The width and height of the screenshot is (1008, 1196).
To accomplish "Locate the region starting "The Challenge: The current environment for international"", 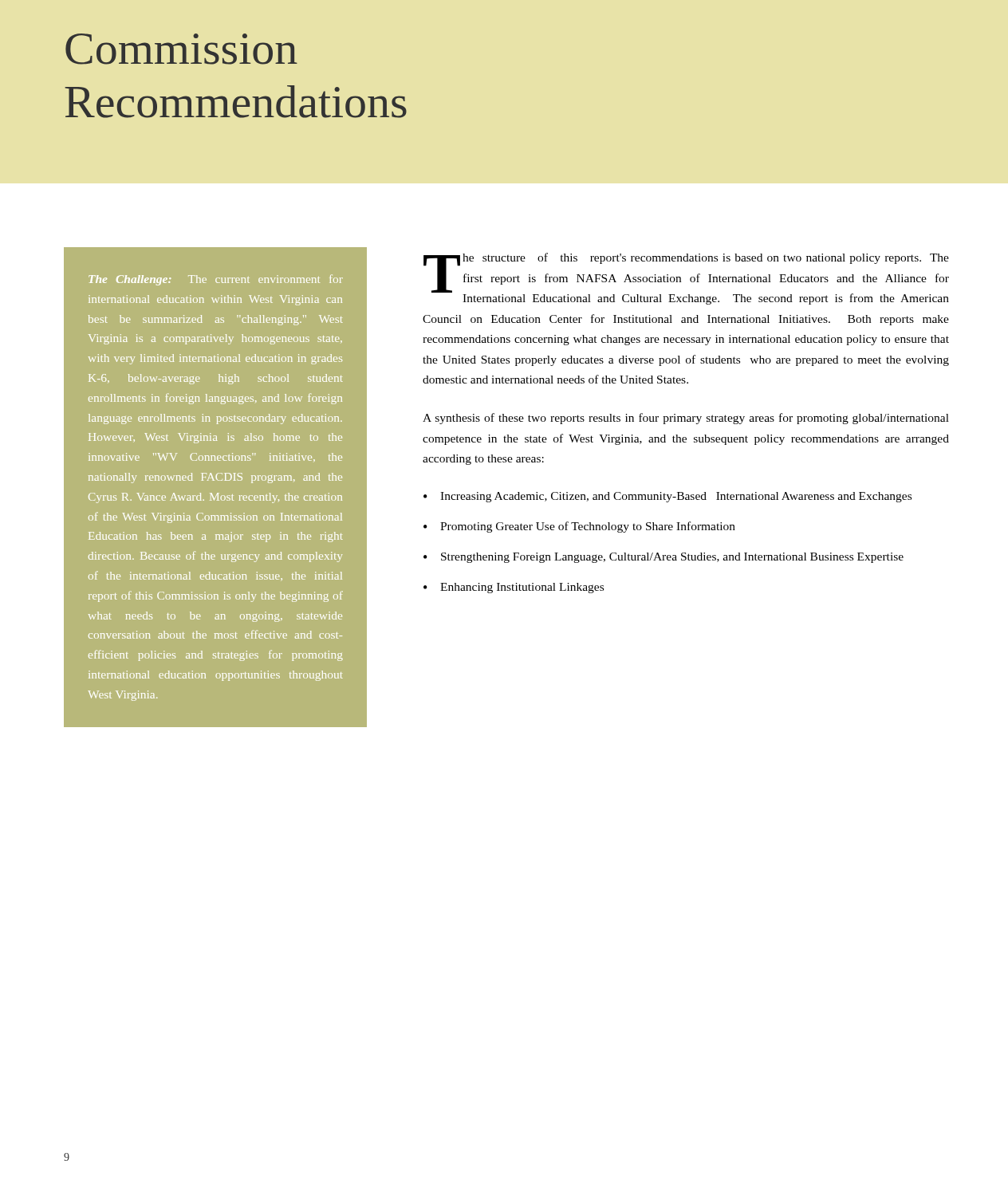I will (x=215, y=487).
